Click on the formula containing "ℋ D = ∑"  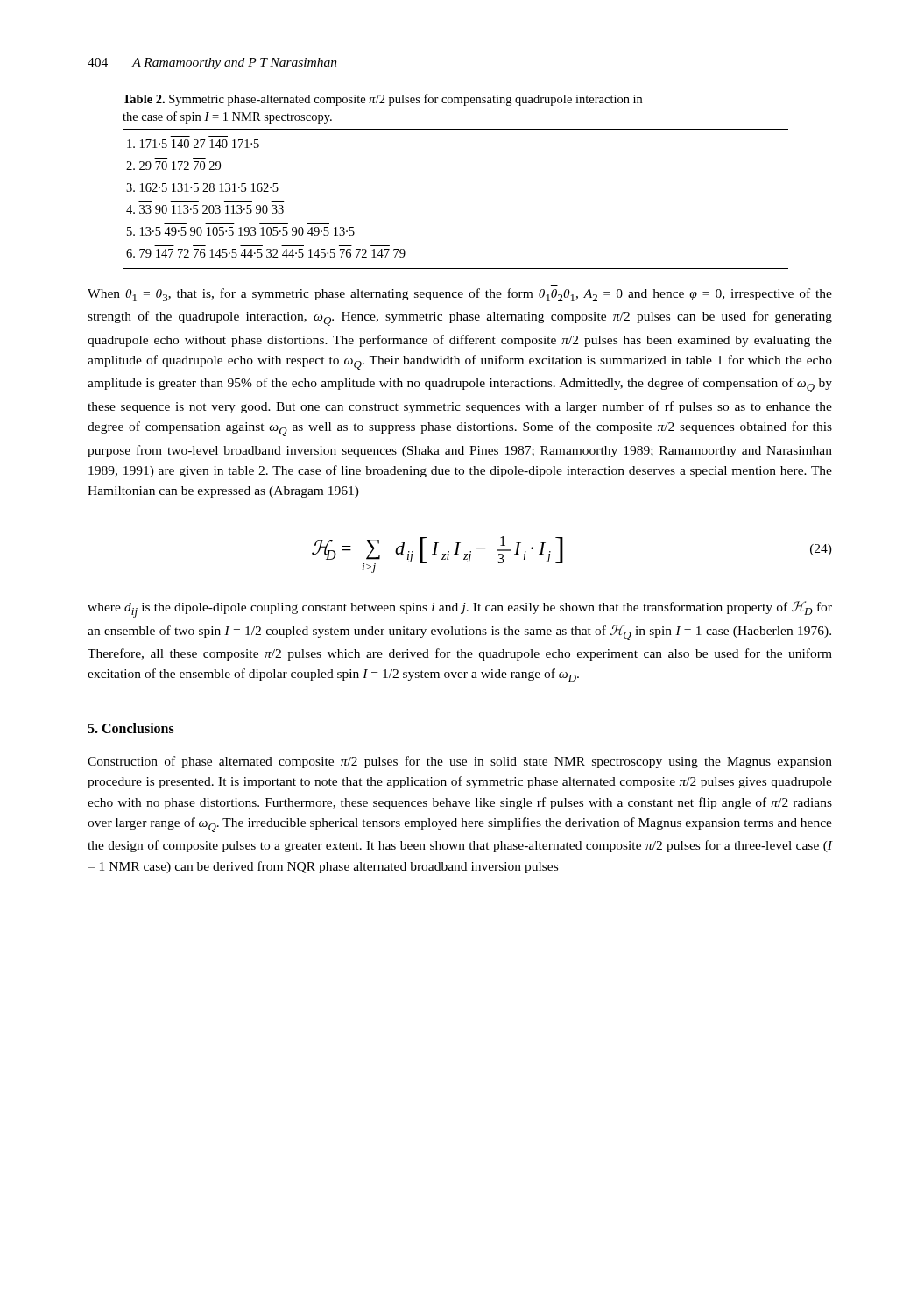pyautogui.click(x=571, y=549)
